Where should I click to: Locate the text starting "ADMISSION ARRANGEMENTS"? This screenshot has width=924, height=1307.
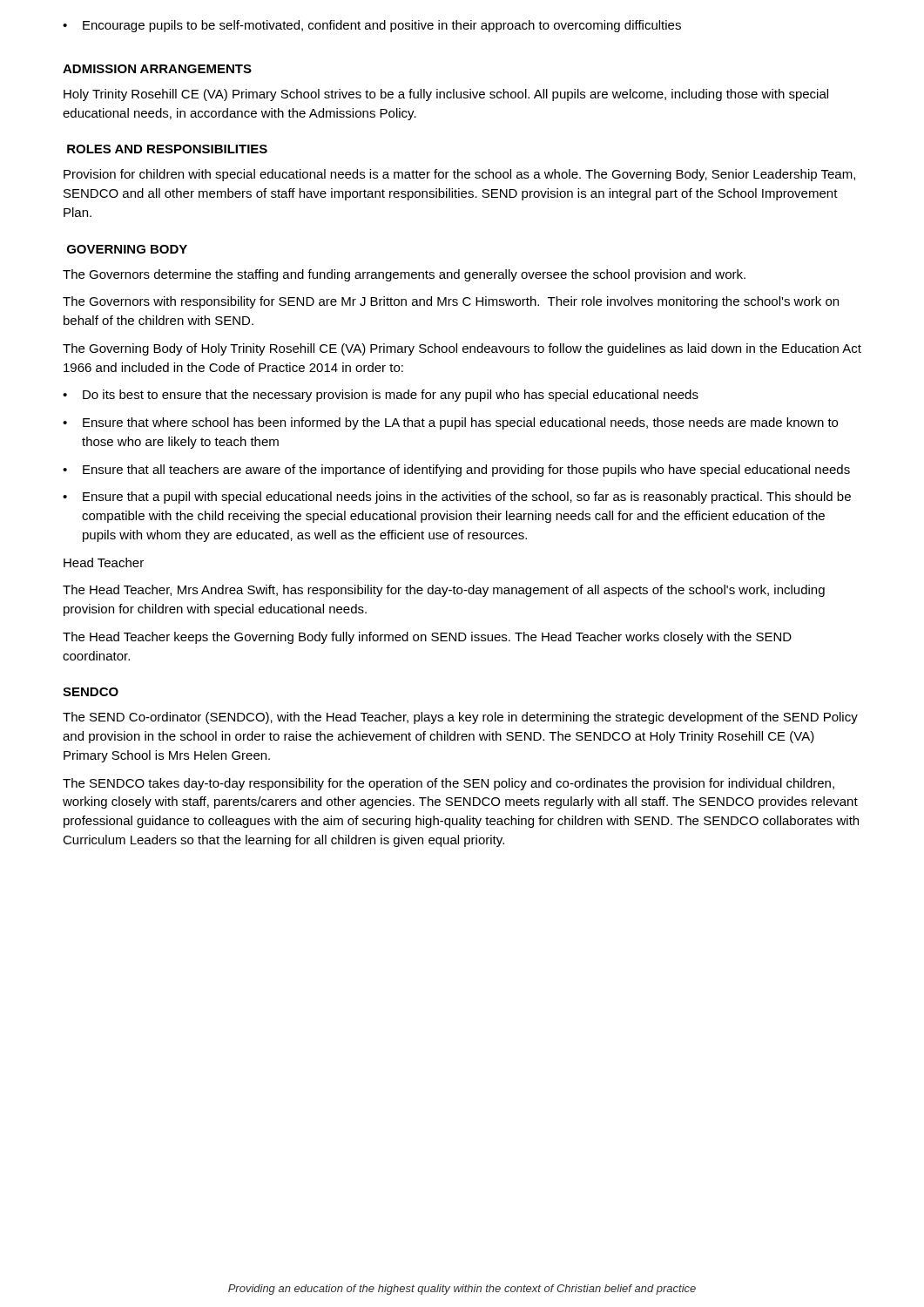click(157, 68)
